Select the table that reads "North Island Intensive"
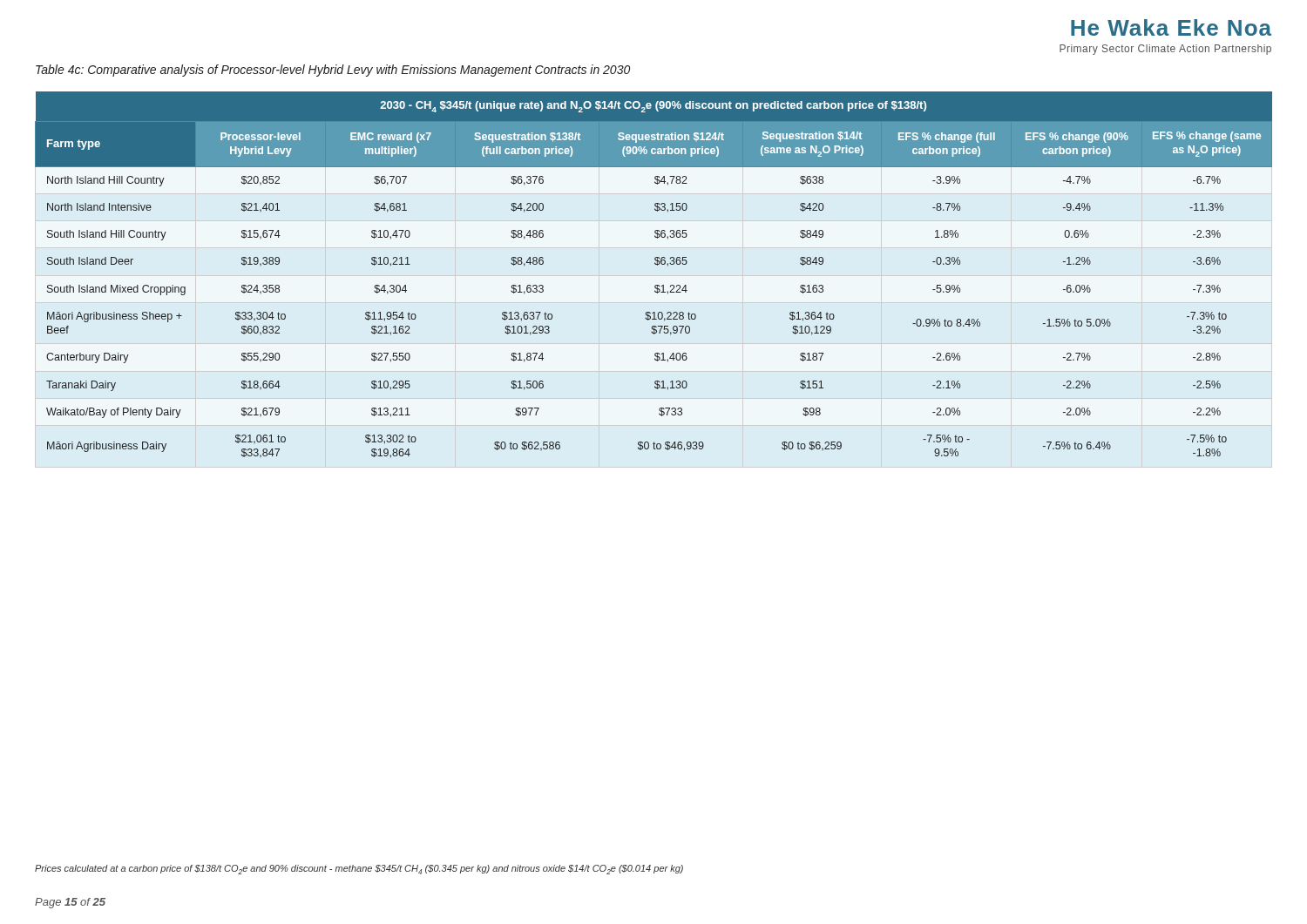Image resolution: width=1307 pixels, height=924 pixels. tap(654, 279)
